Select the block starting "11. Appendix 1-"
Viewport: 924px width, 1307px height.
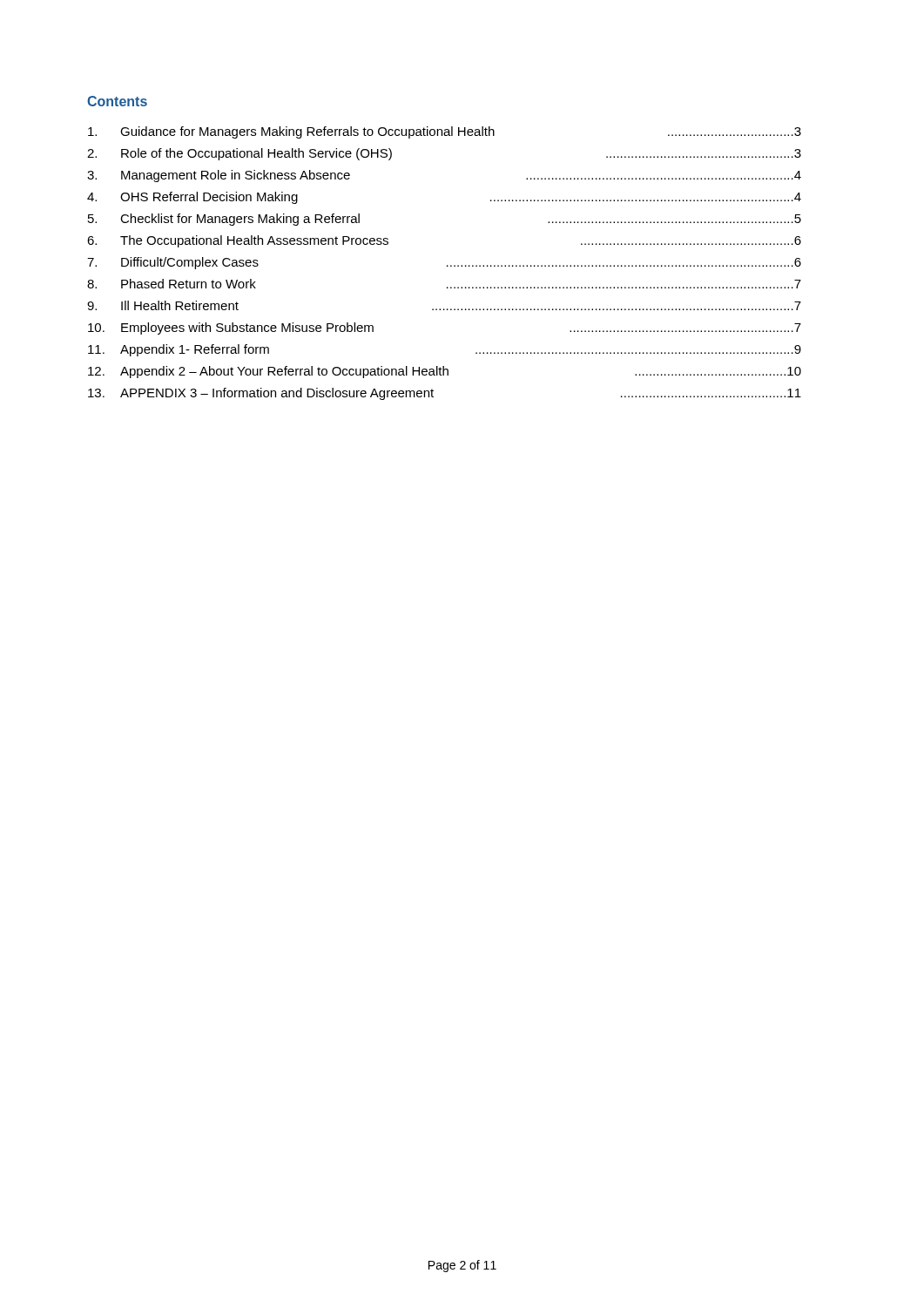198,350
